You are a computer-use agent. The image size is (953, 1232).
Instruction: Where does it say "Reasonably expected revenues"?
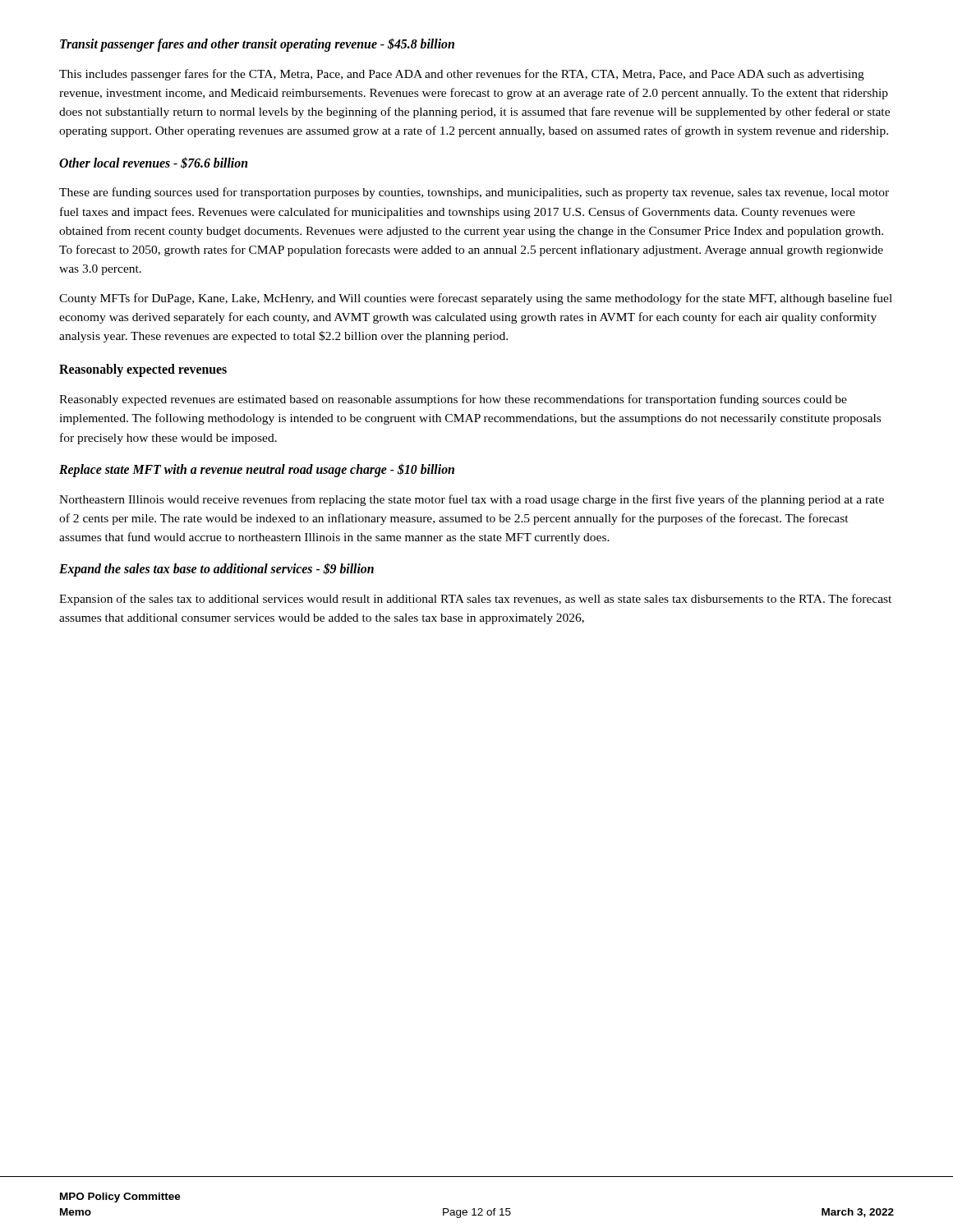tap(143, 369)
